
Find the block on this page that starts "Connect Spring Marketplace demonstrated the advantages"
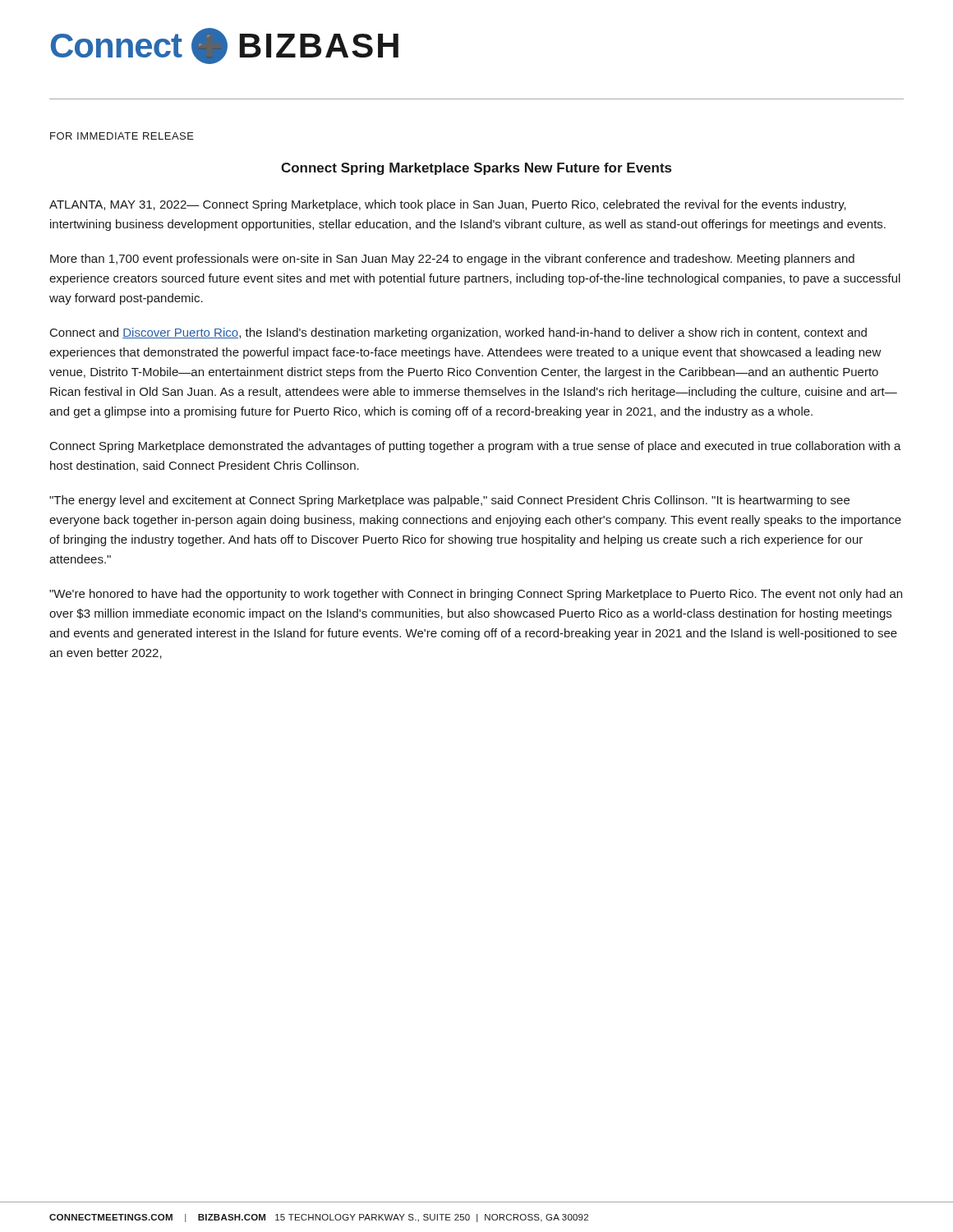475,455
